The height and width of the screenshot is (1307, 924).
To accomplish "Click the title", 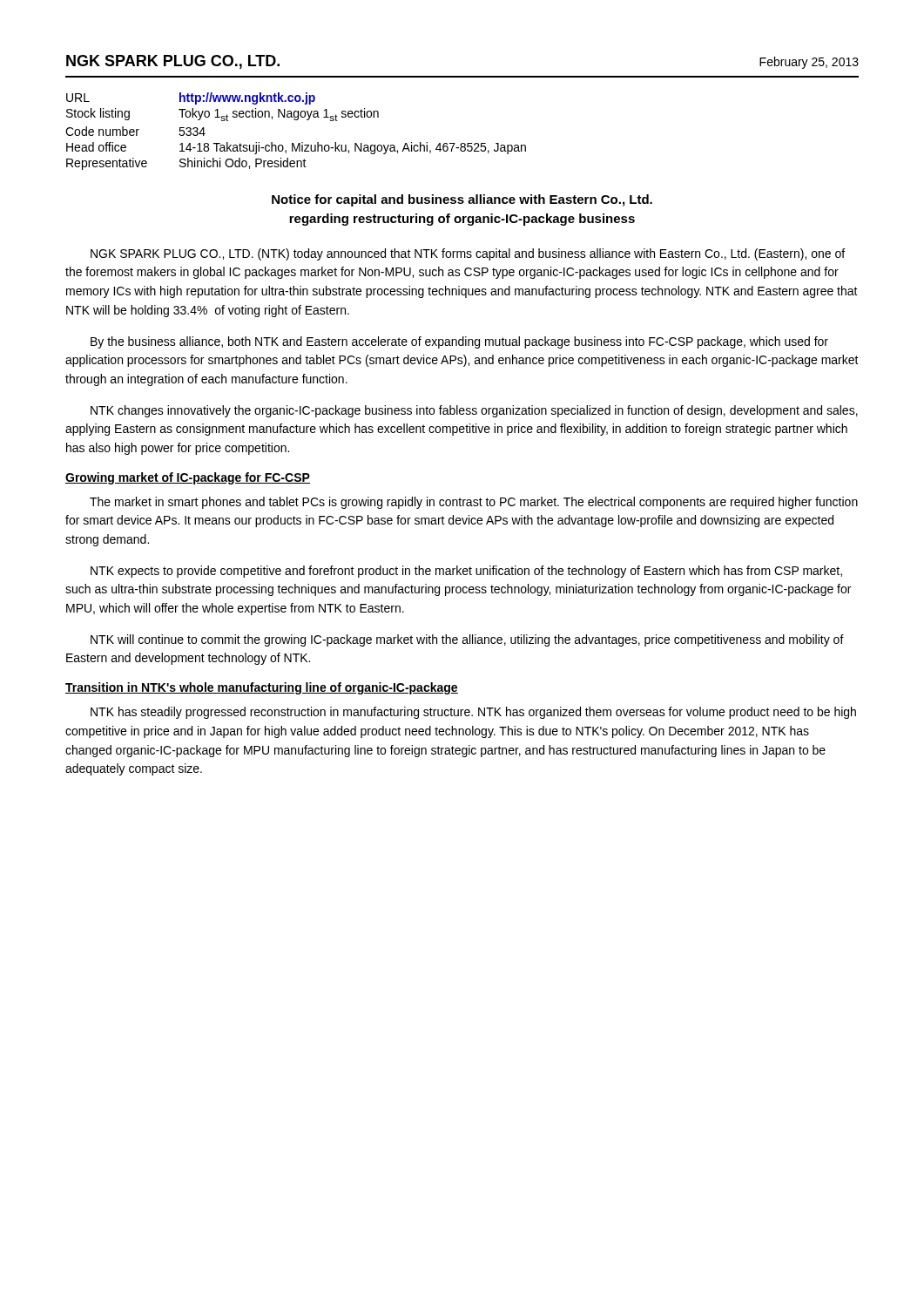I will [x=173, y=61].
